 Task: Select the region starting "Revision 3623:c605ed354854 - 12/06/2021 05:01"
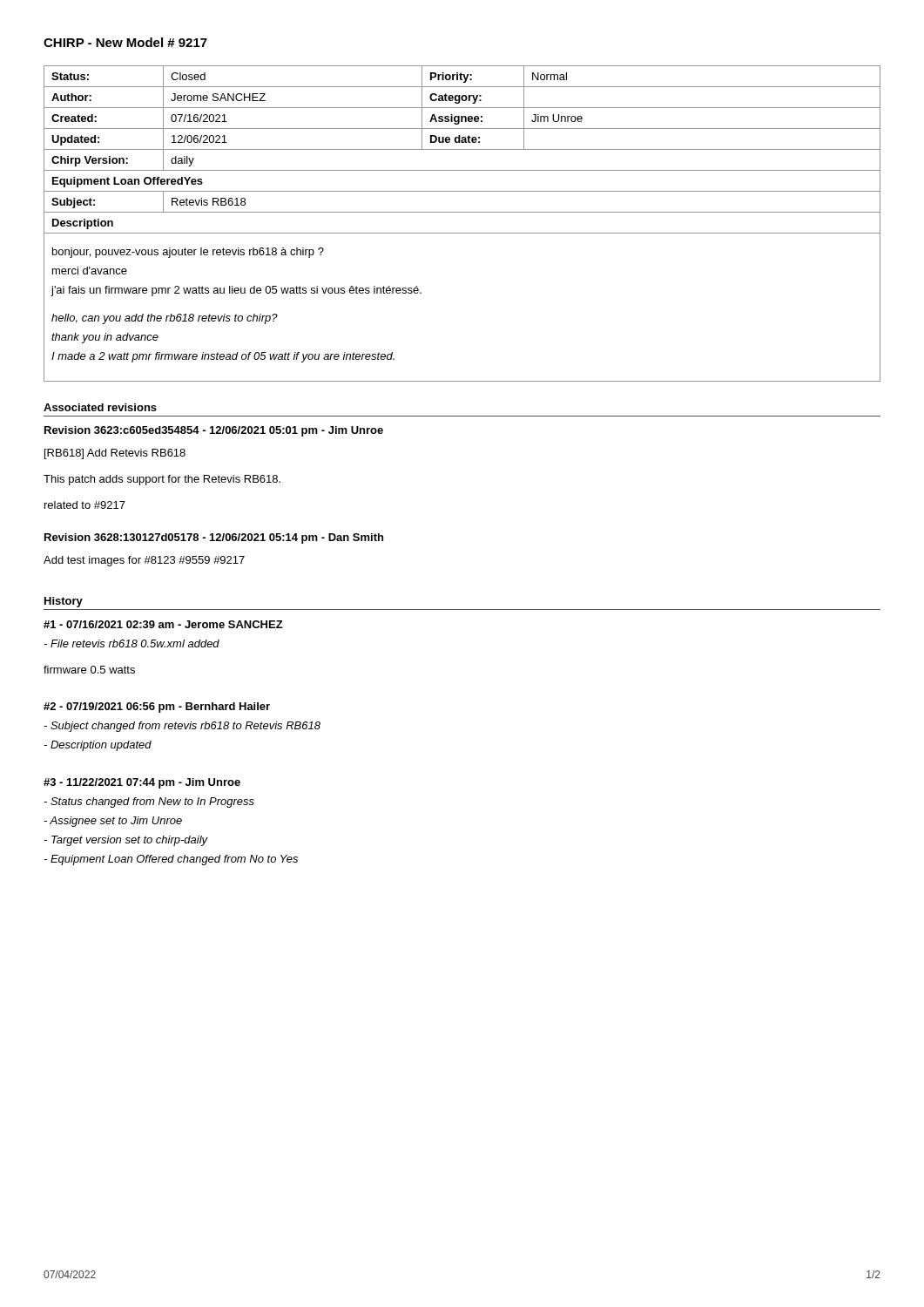[x=213, y=430]
